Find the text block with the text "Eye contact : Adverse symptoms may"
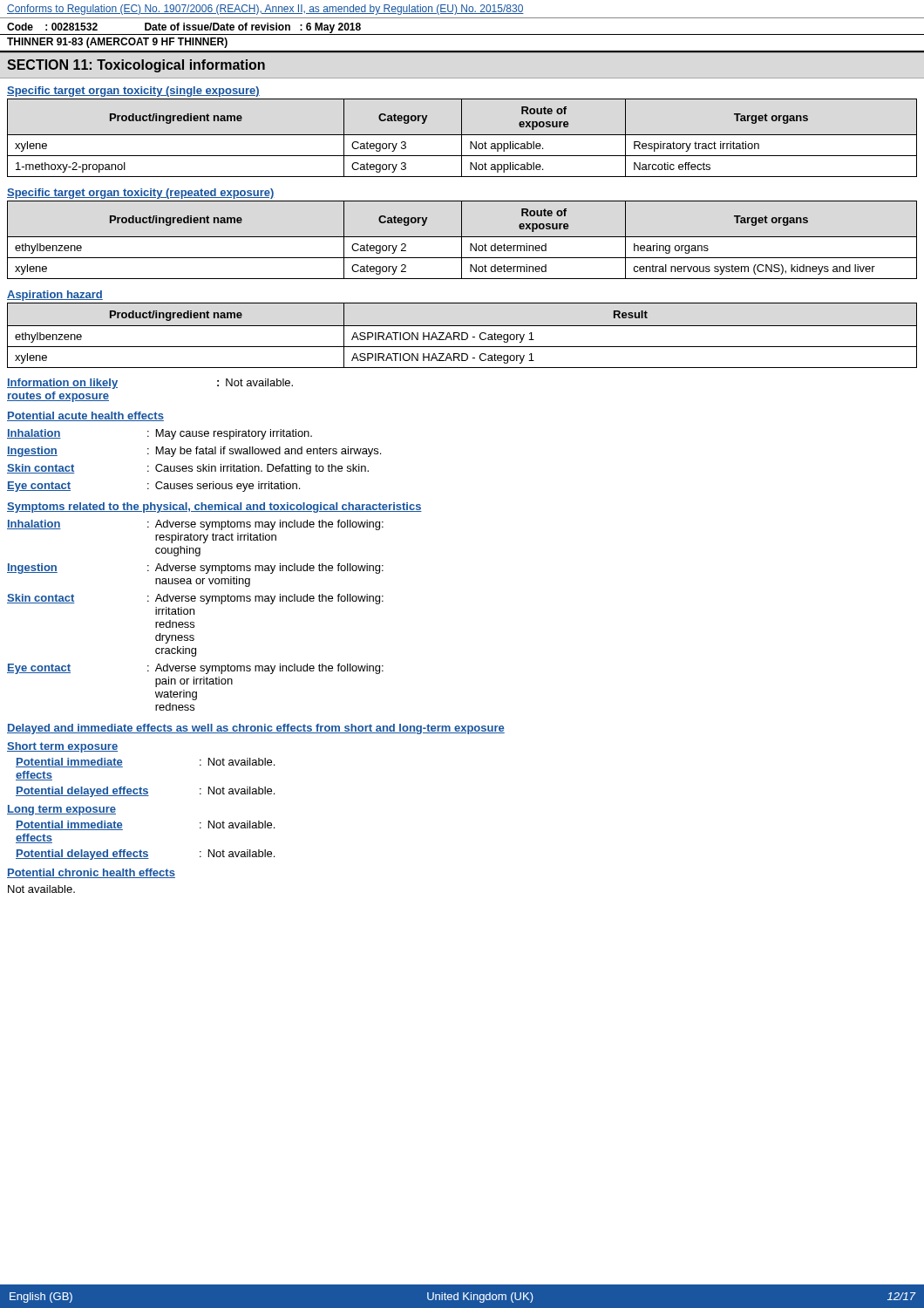Viewport: 924px width, 1308px height. point(196,687)
